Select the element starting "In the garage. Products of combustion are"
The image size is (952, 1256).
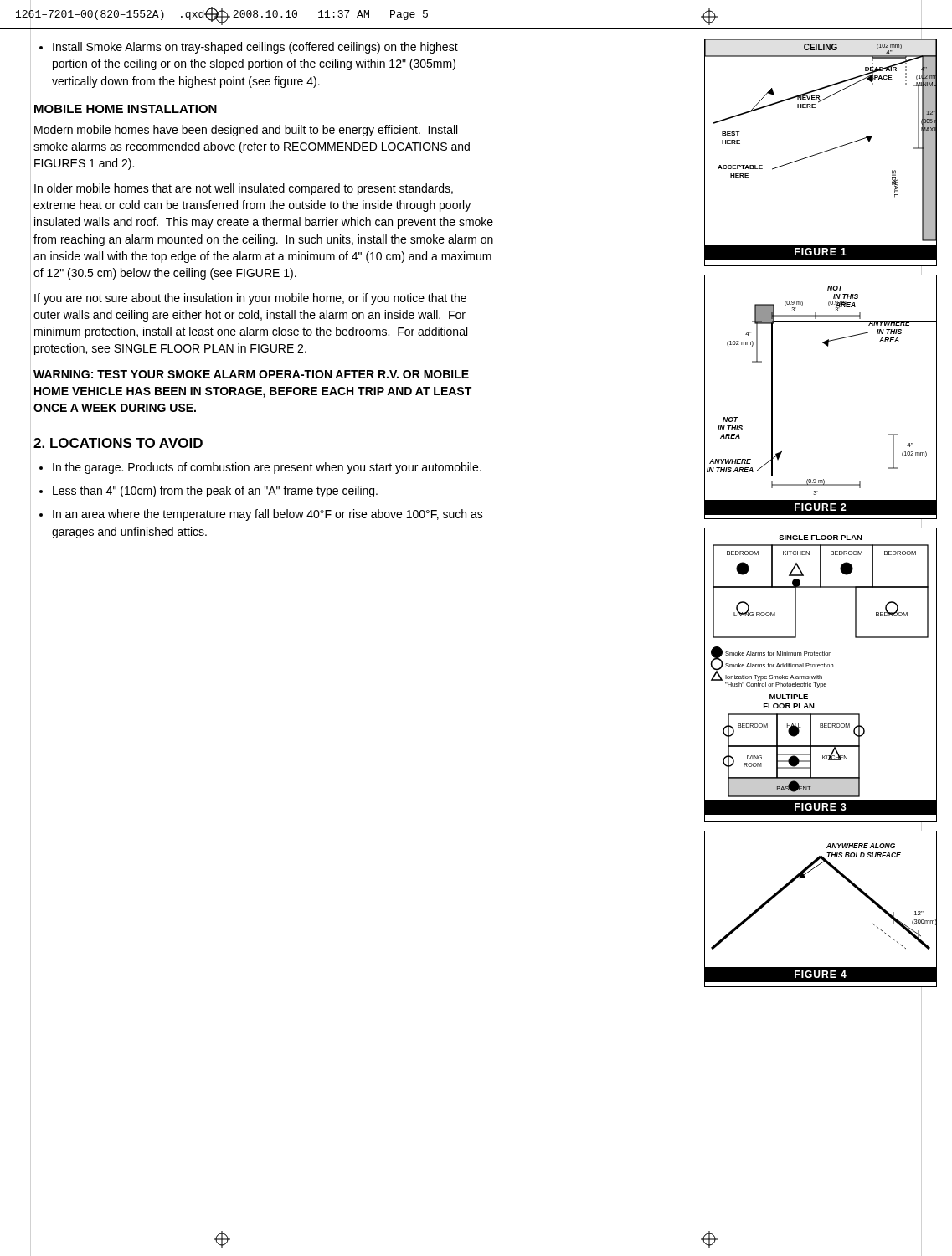click(x=267, y=467)
